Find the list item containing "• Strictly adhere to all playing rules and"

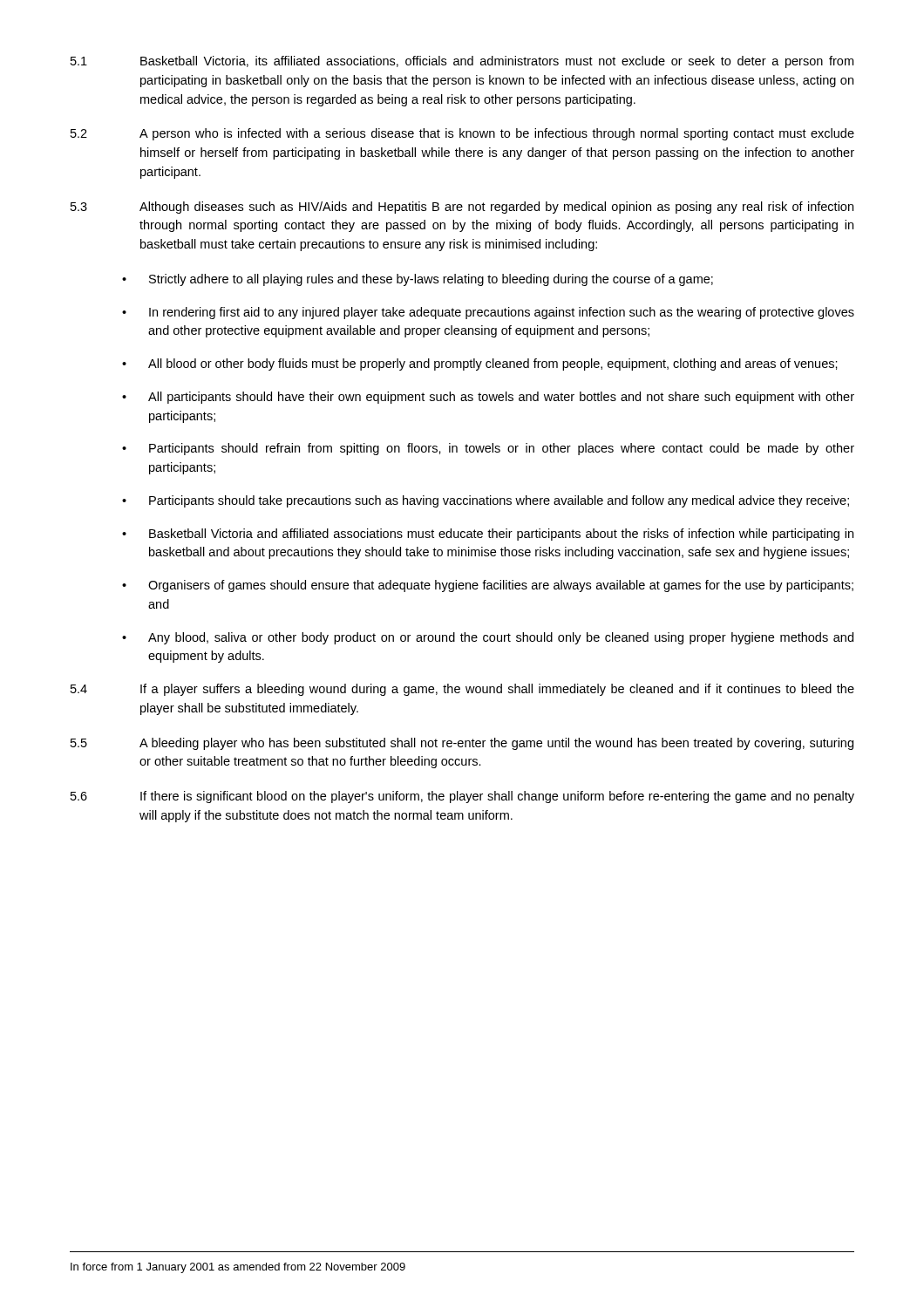pos(488,280)
